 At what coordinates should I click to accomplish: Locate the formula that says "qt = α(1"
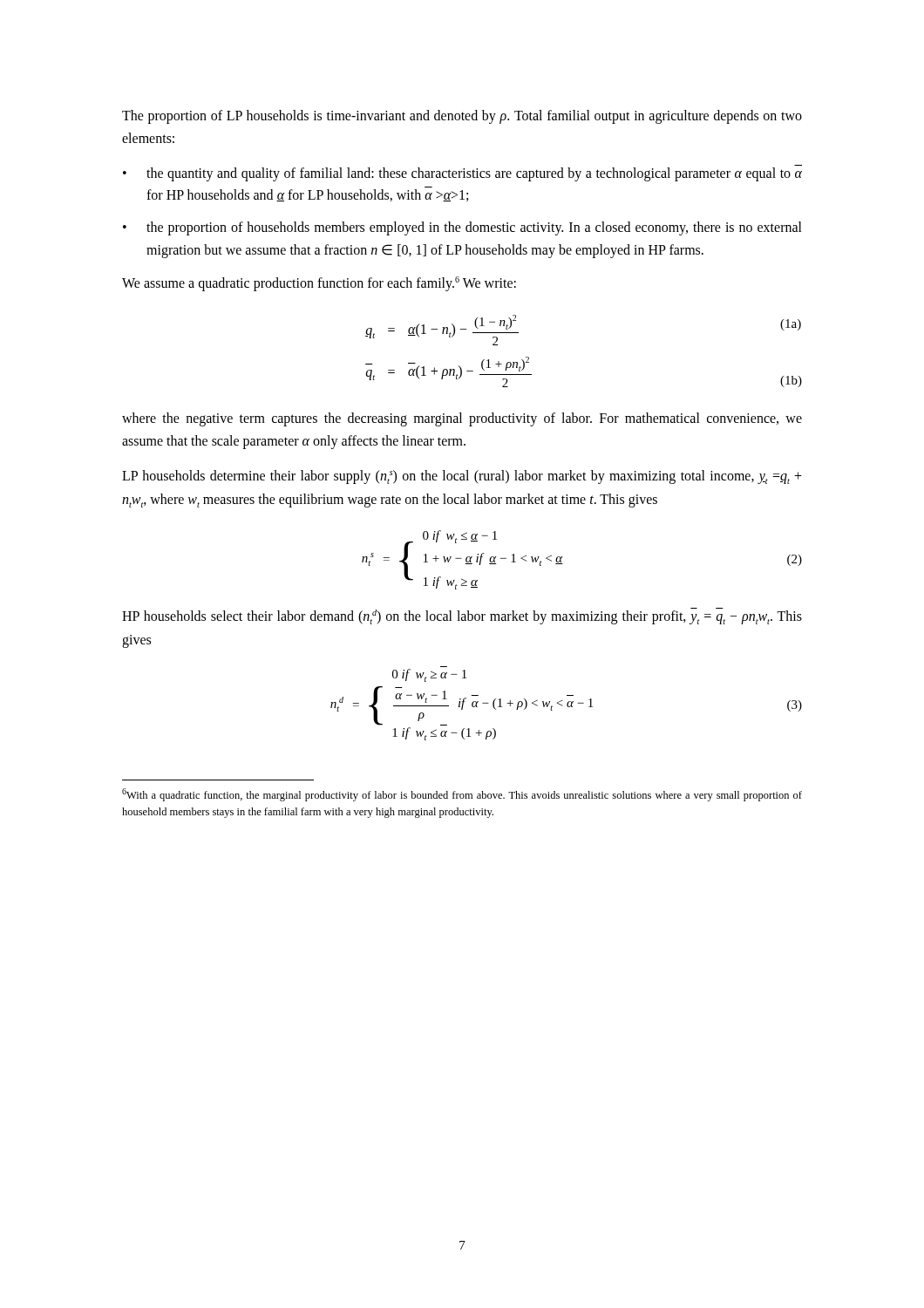tap(454, 330)
